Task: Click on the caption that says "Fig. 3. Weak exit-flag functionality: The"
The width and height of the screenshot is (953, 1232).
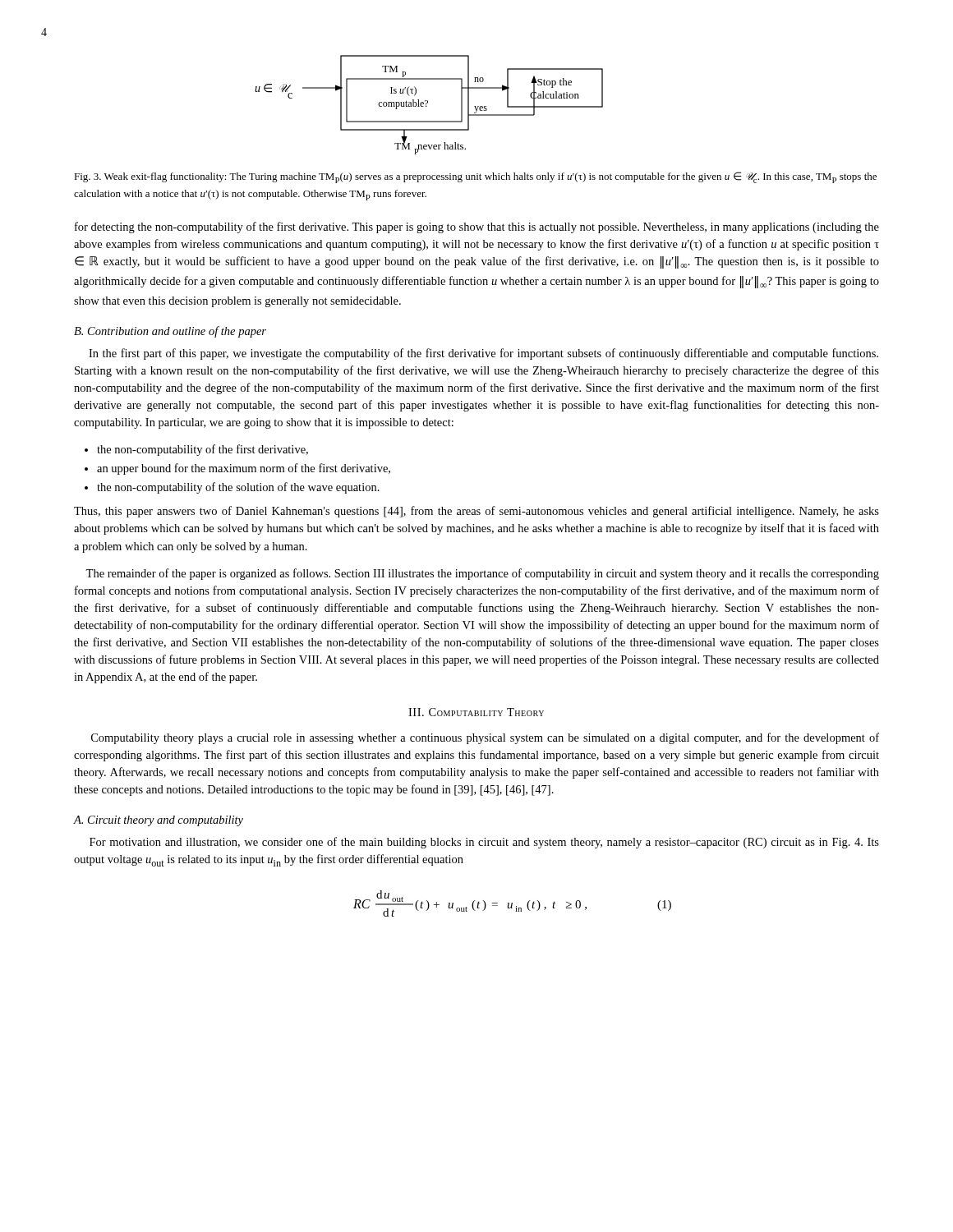Action: pos(475,186)
